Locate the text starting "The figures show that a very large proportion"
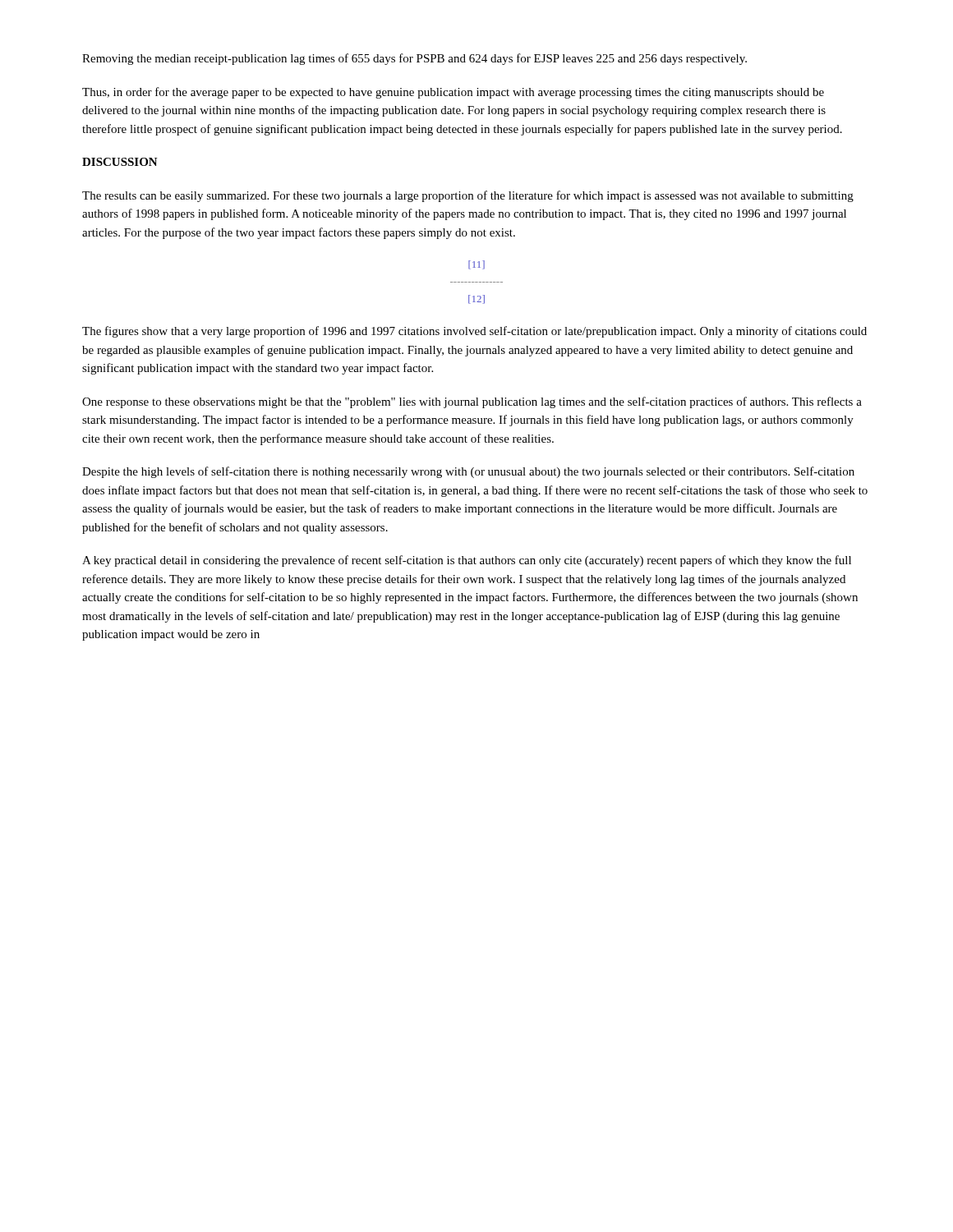Image resolution: width=953 pixels, height=1232 pixels. [x=476, y=350]
